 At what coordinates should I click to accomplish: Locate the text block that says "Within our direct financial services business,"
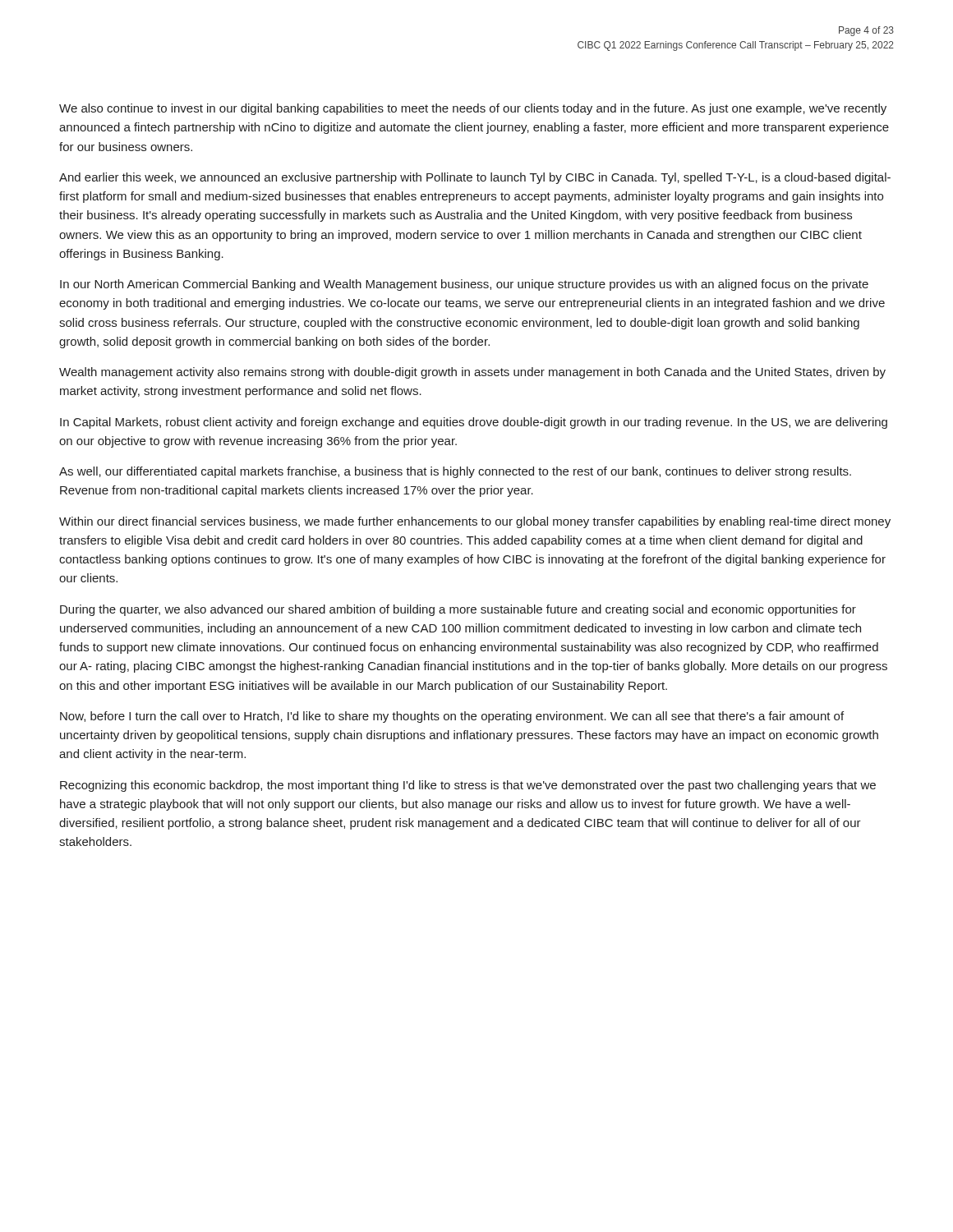coord(475,549)
